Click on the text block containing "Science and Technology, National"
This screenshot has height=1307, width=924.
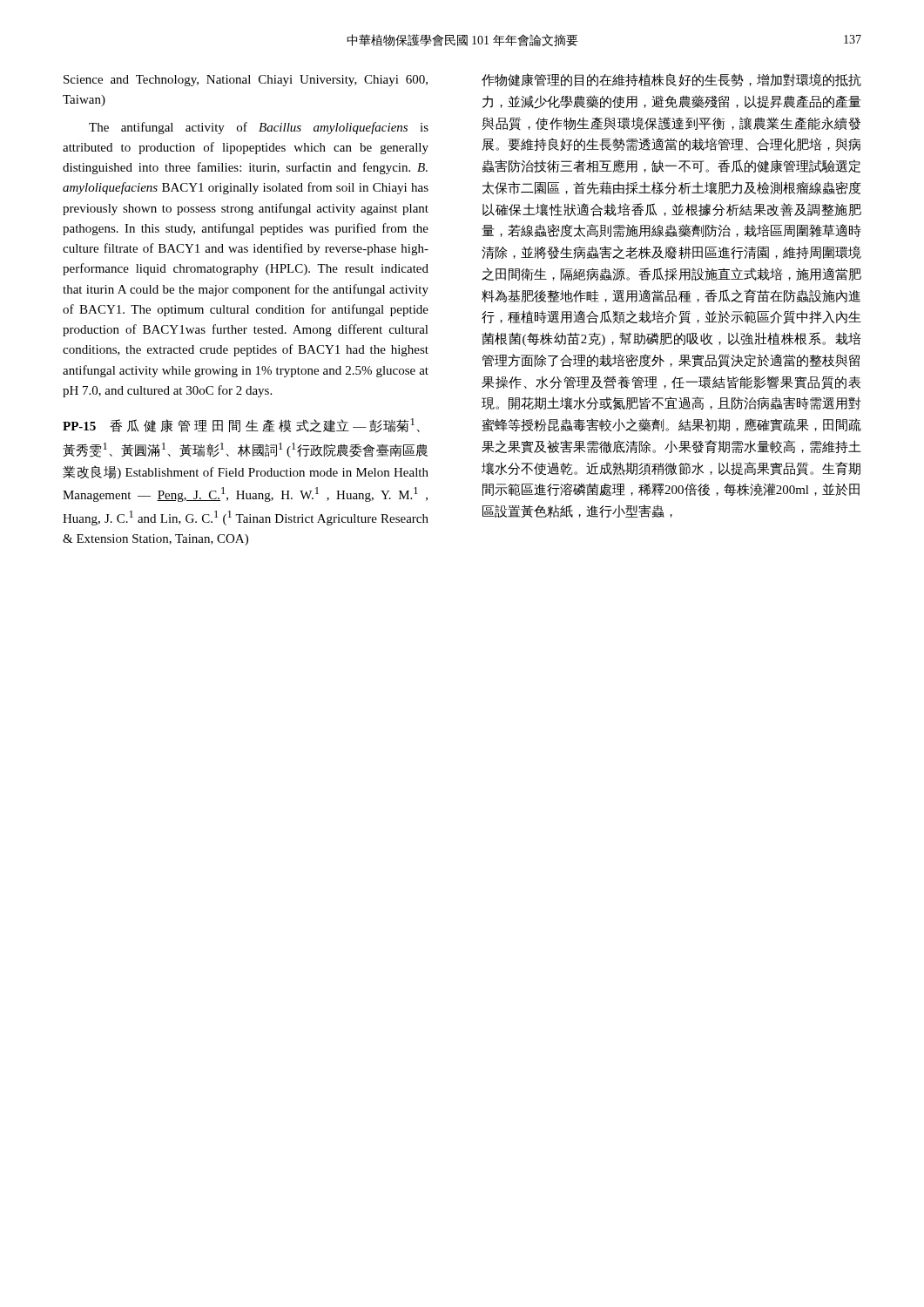[x=246, y=89]
